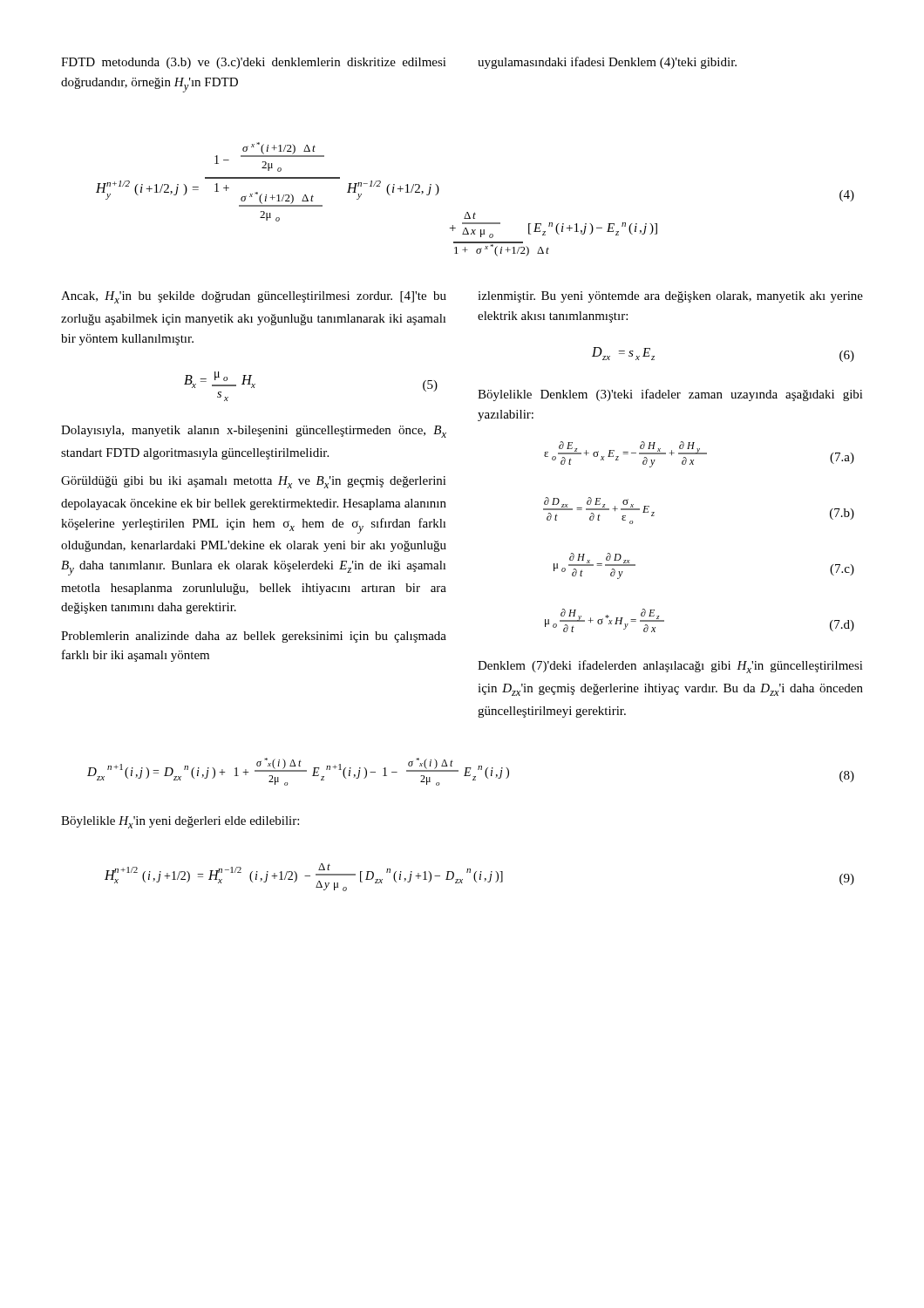Select the text containing "uygulamasındaki ifadesi Denklem (4)'teki gibidir."
The height and width of the screenshot is (1308, 924).
click(670, 62)
